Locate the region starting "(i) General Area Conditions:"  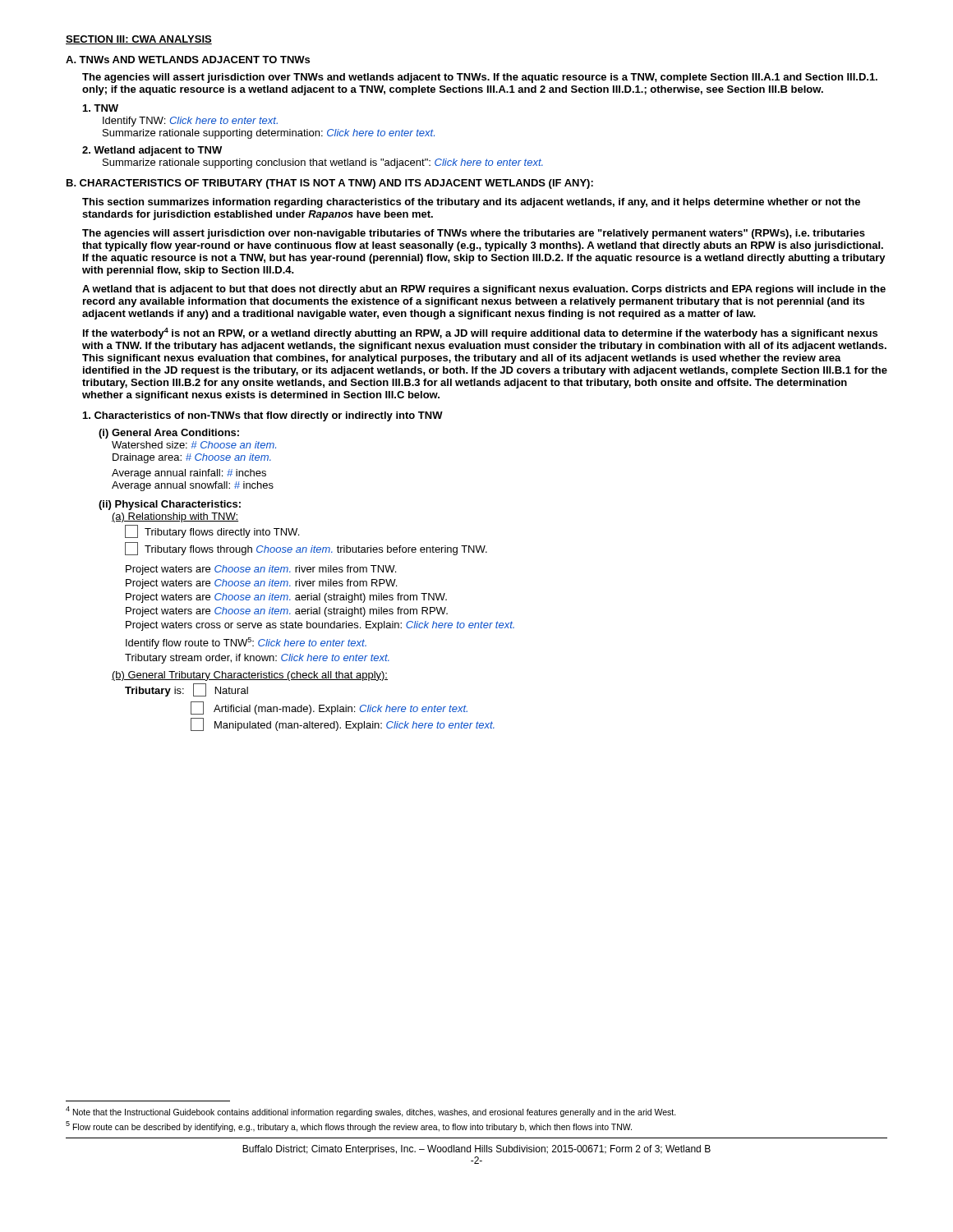[169, 434]
